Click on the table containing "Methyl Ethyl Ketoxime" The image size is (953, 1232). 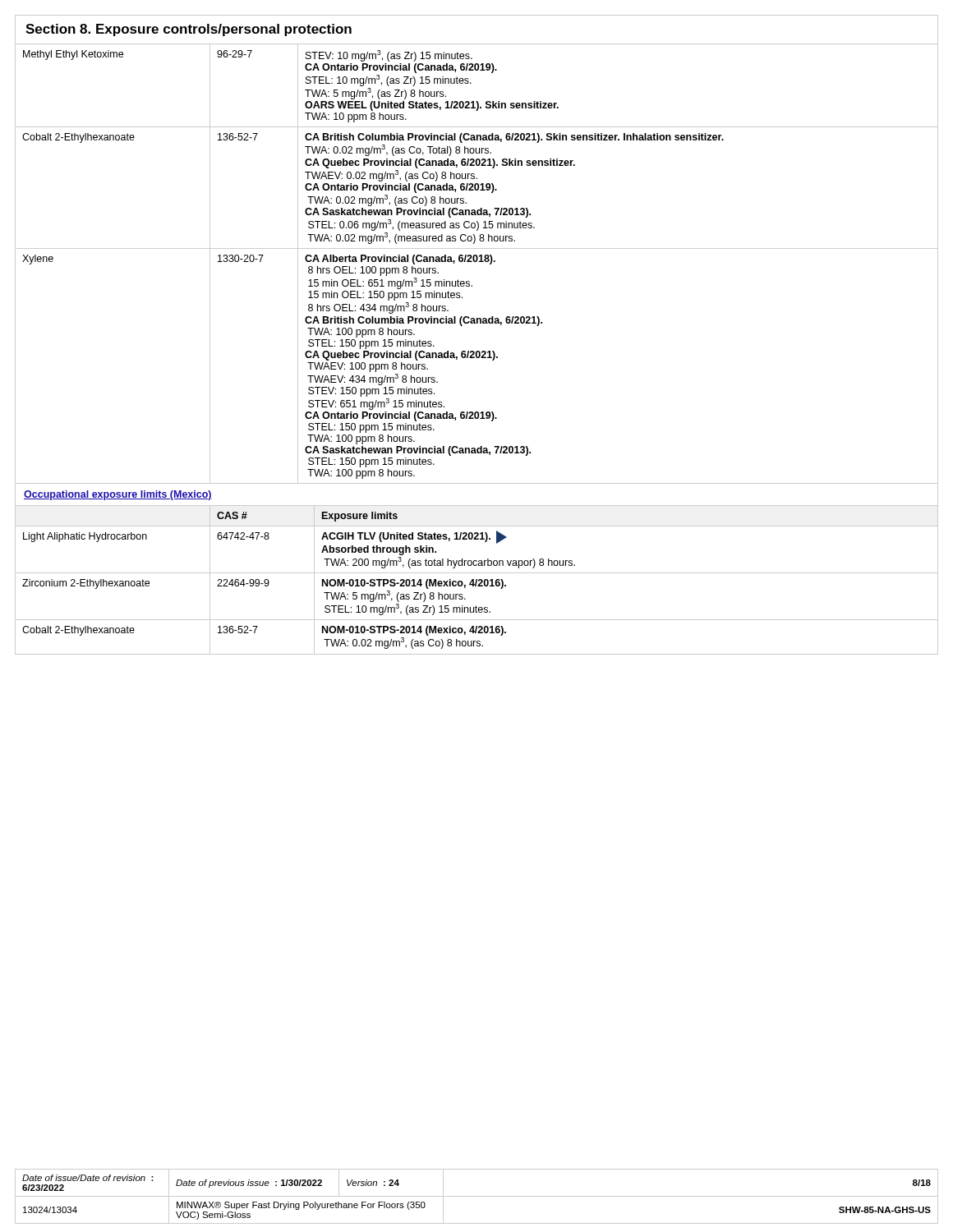tap(476, 264)
